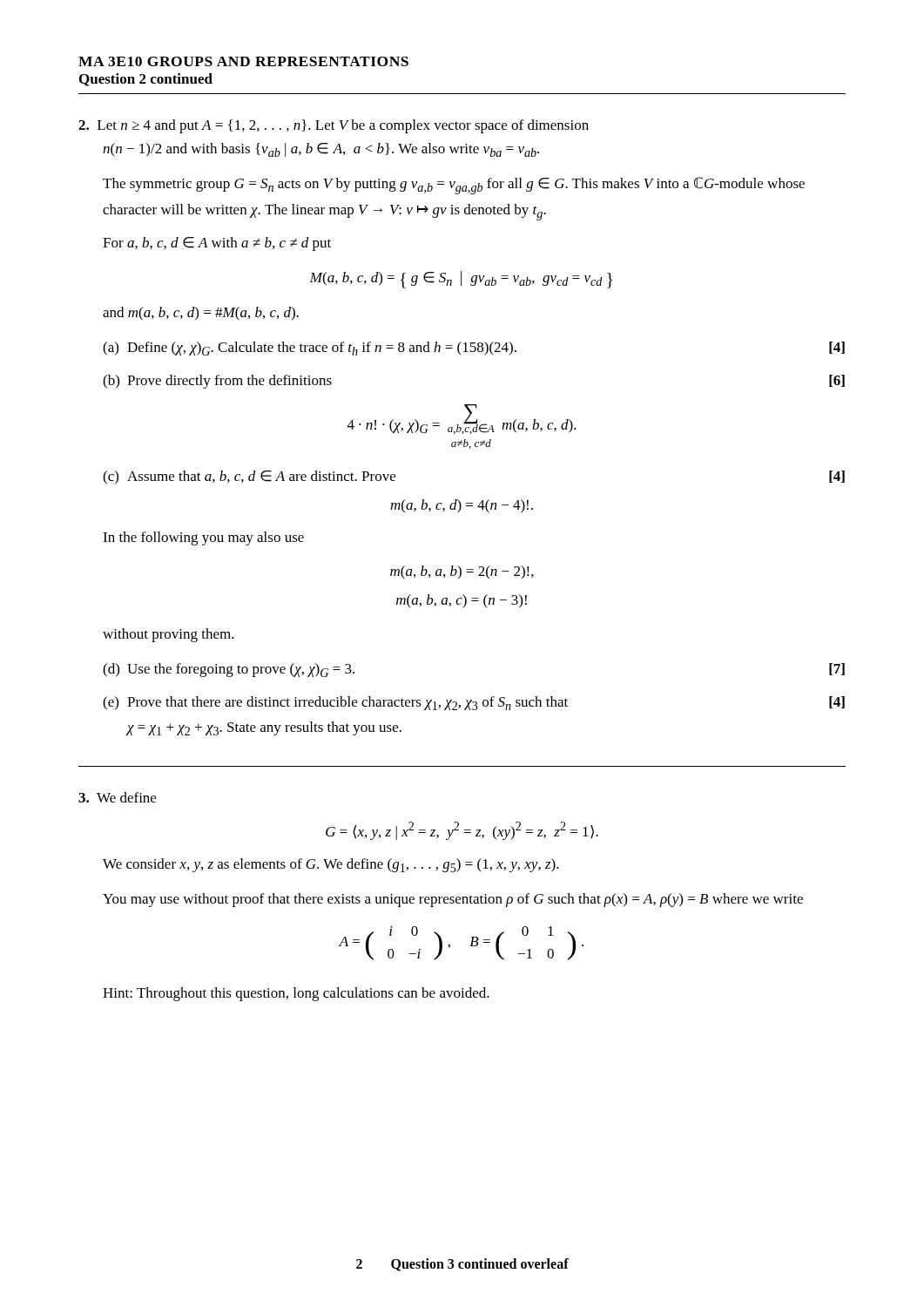Point to the passage starting "and m(a, b, c, d) ="
The image size is (924, 1307).
201,312
